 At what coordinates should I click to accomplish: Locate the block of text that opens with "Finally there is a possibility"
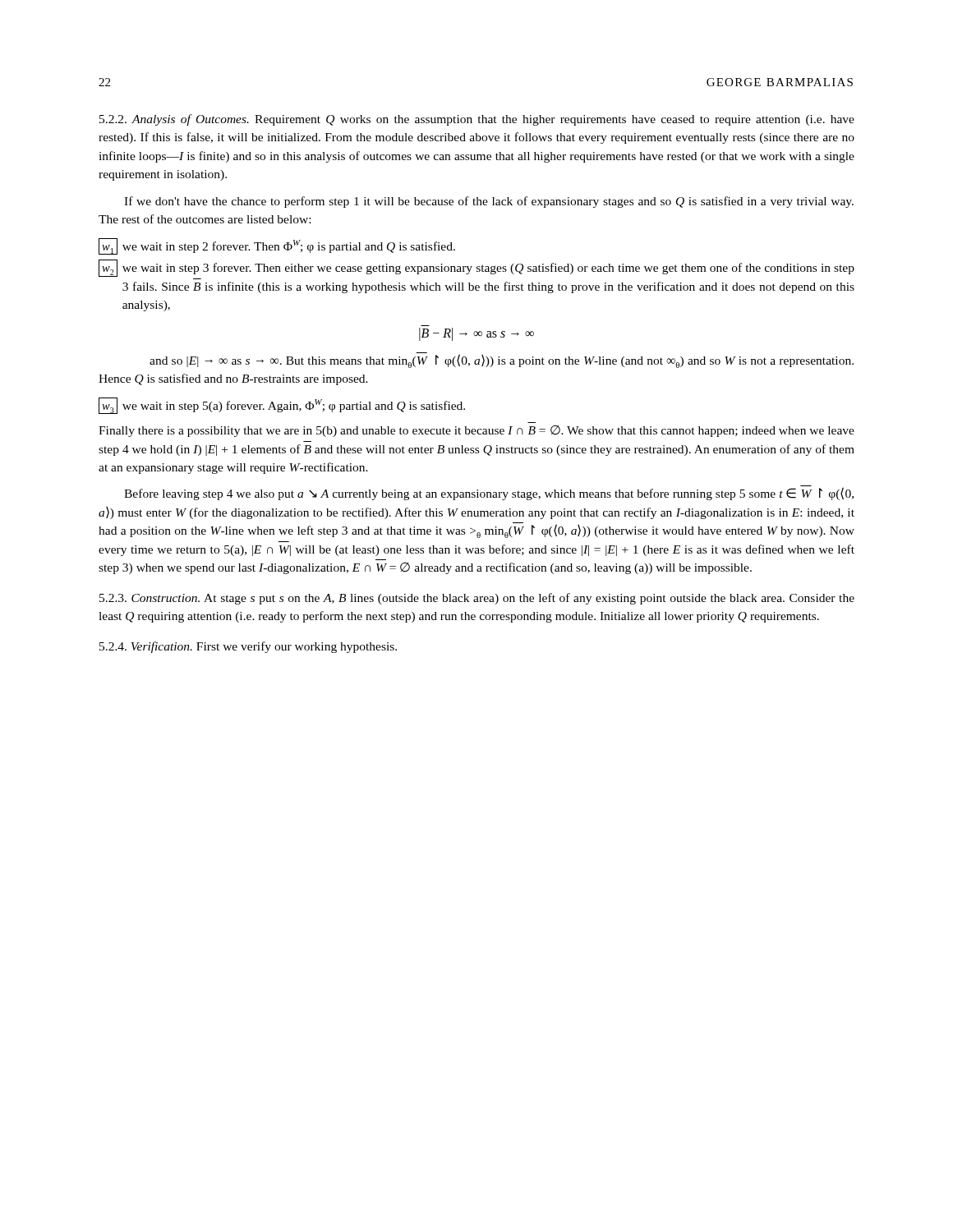(x=476, y=449)
